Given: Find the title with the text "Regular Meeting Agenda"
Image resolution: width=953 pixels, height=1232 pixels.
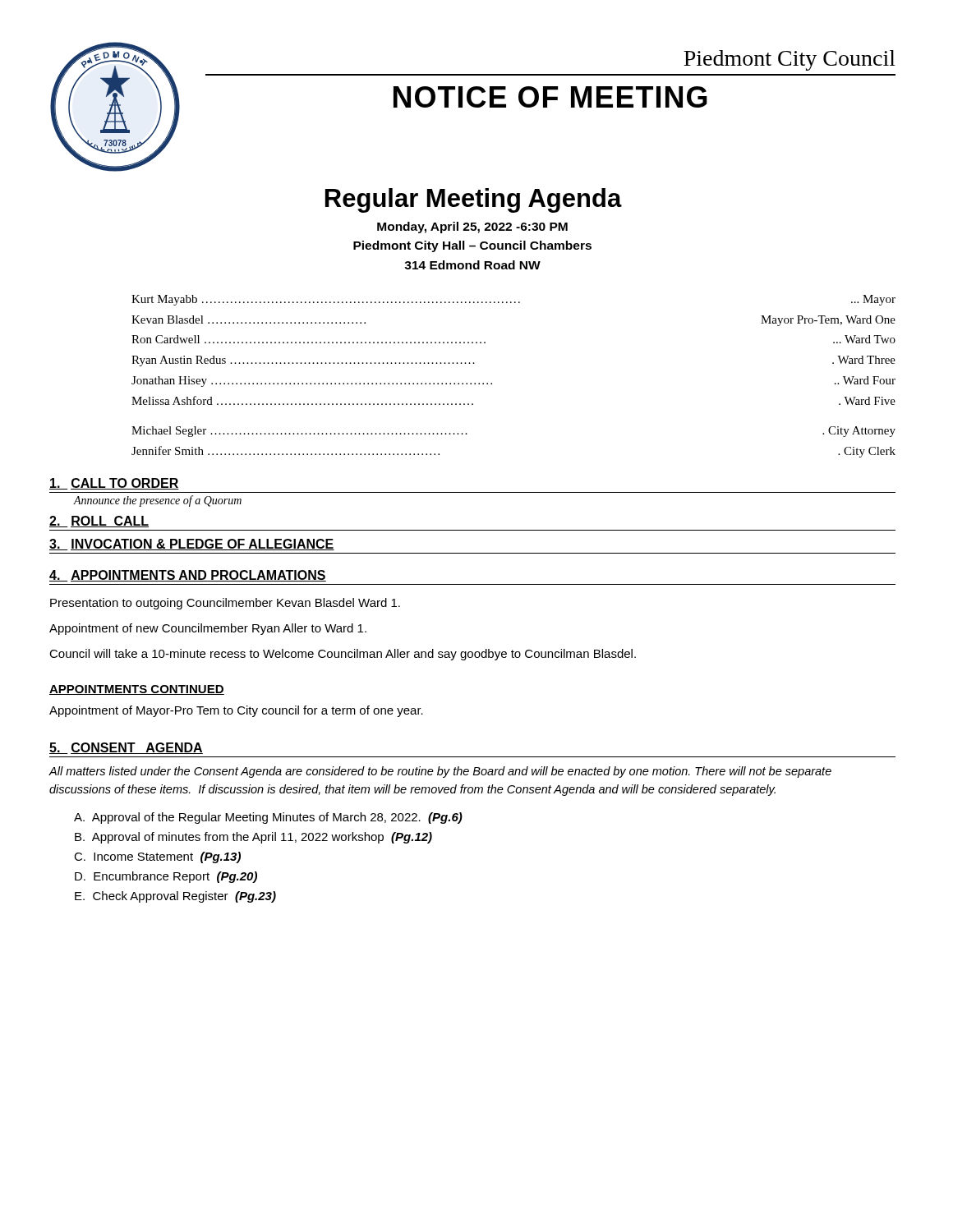Looking at the screenshot, I should click(x=472, y=198).
